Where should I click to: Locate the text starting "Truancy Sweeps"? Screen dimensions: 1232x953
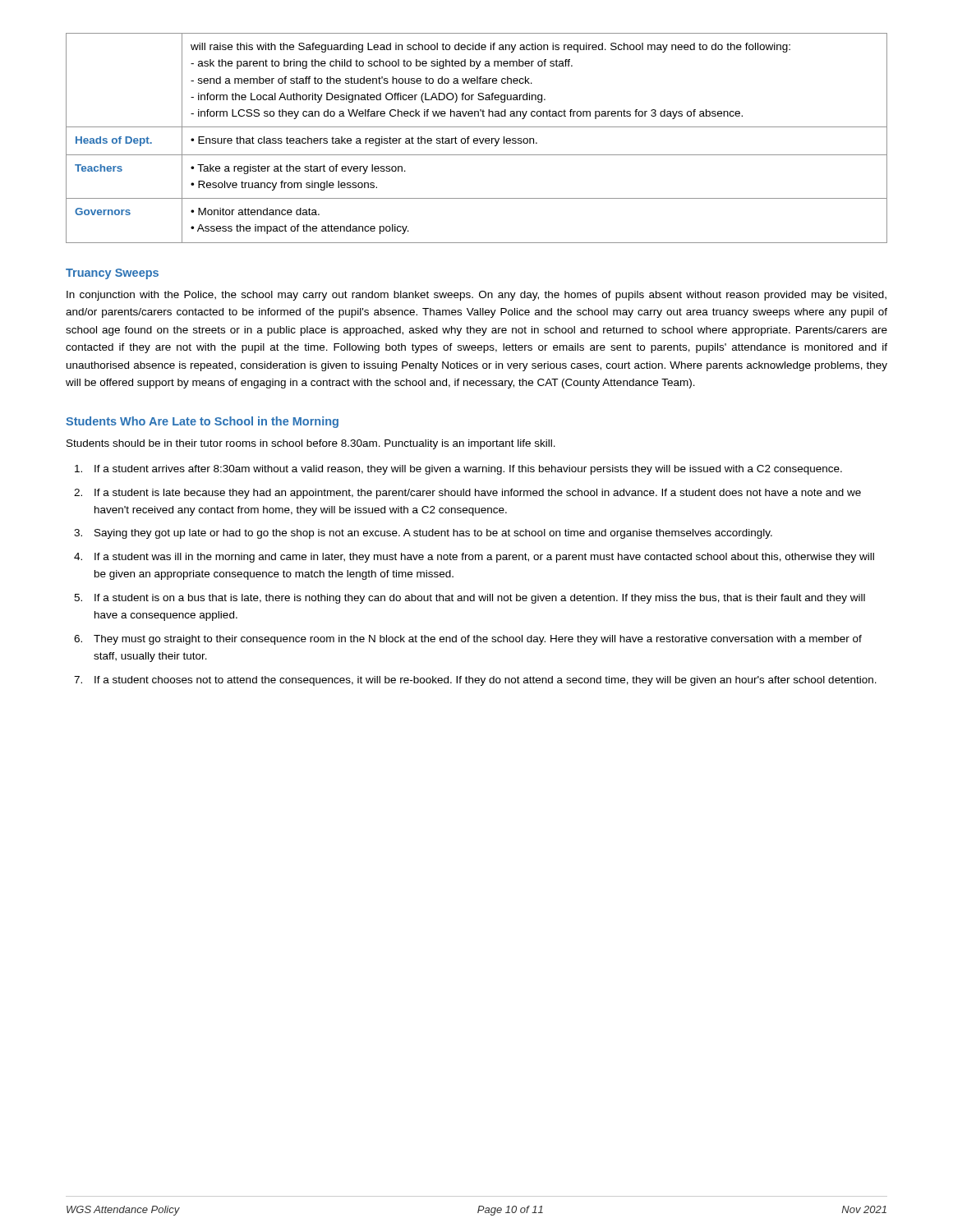click(x=112, y=272)
